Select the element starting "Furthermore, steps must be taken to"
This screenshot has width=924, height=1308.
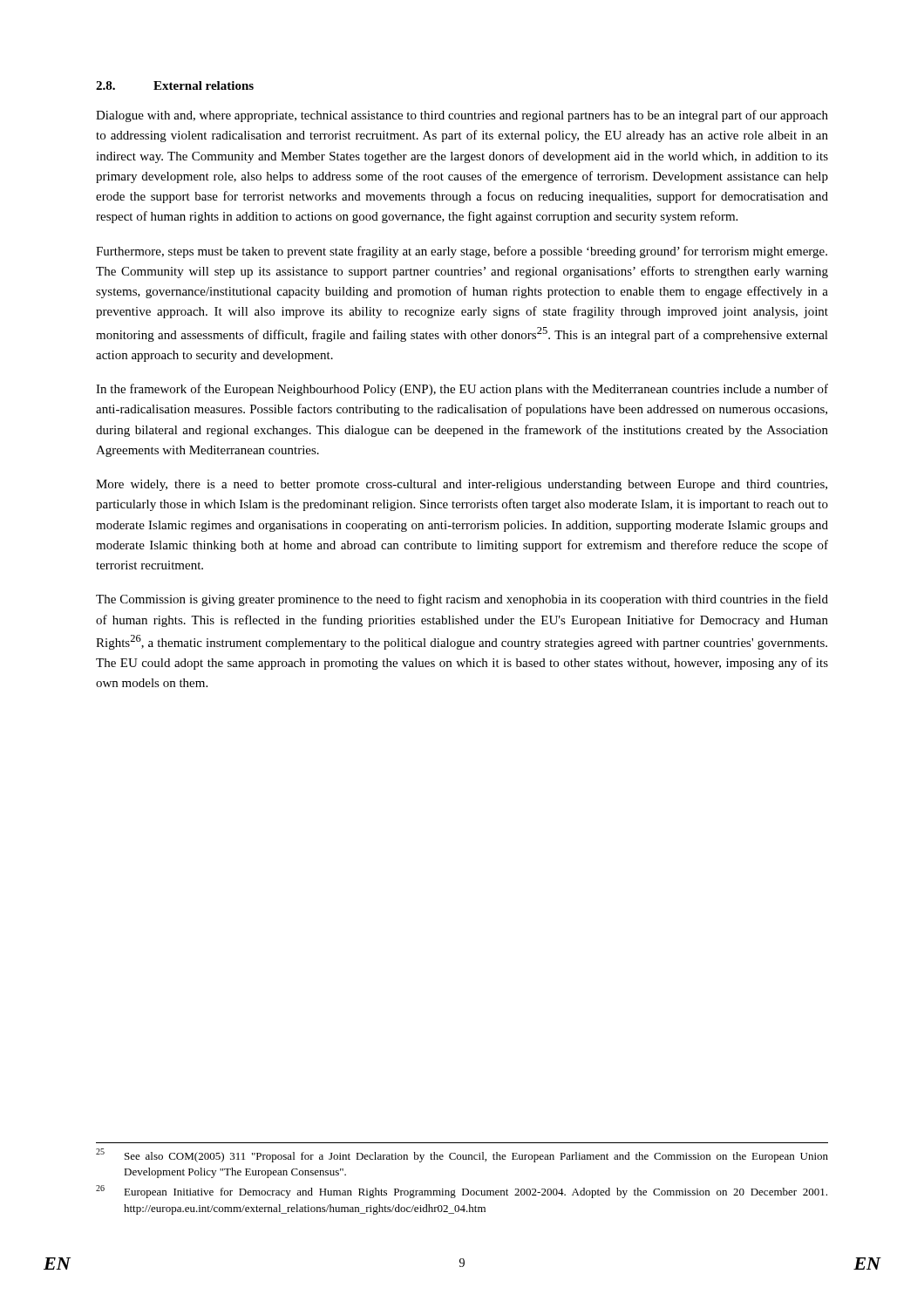coord(462,303)
